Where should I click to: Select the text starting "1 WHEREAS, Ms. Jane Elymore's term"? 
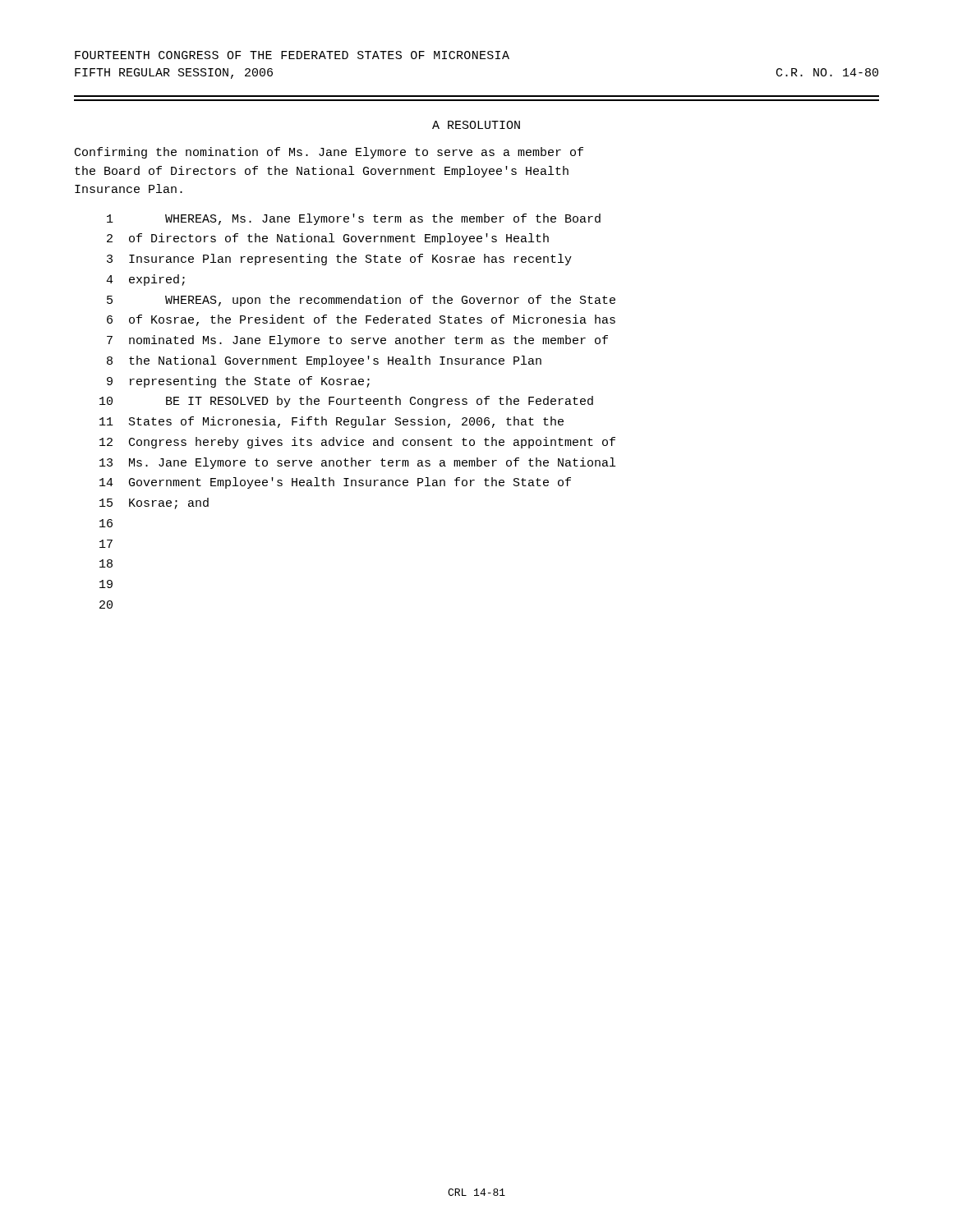pyautogui.click(x=476, y=220)
